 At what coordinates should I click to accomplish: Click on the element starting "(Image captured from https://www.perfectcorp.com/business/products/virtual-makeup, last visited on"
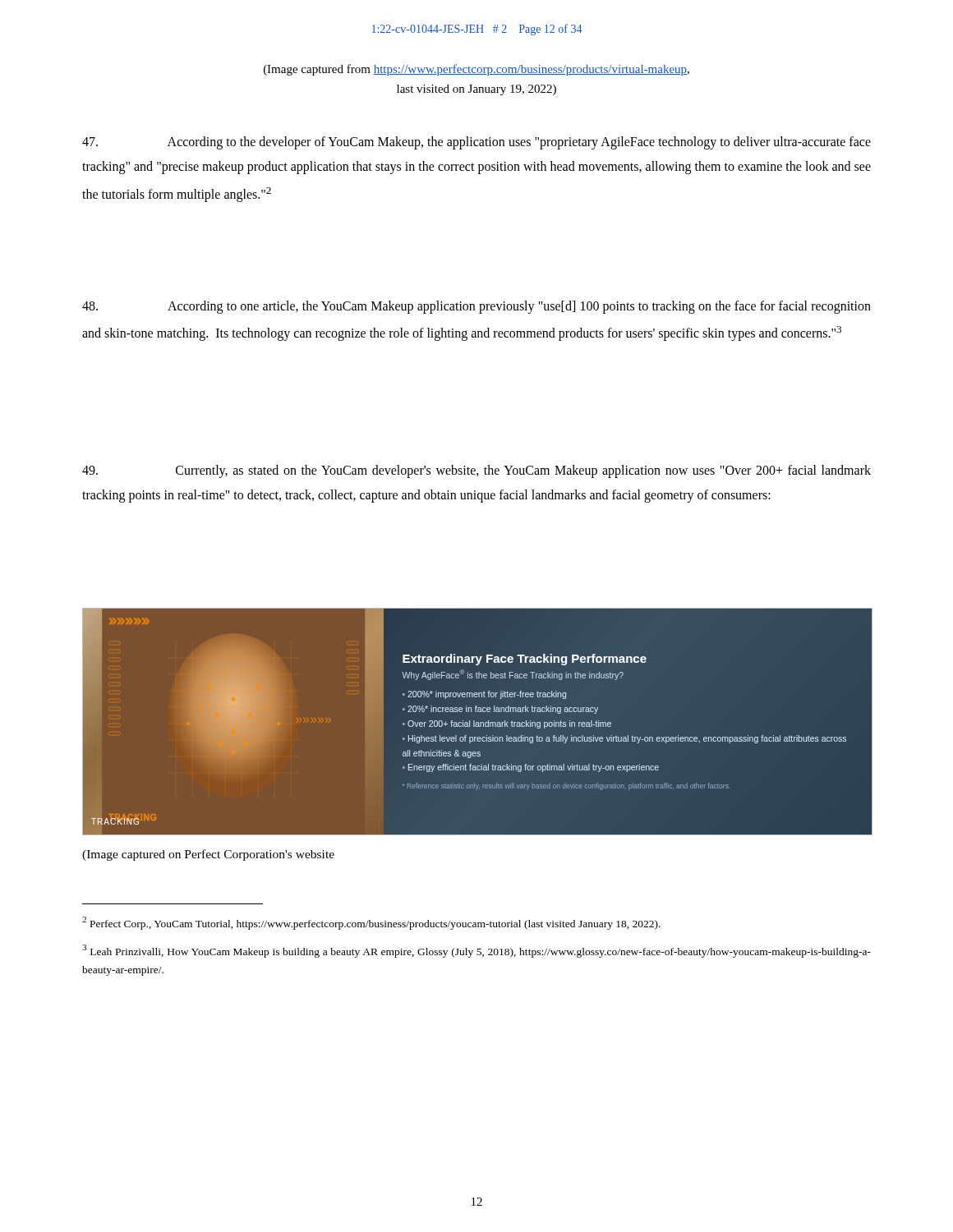476,79
